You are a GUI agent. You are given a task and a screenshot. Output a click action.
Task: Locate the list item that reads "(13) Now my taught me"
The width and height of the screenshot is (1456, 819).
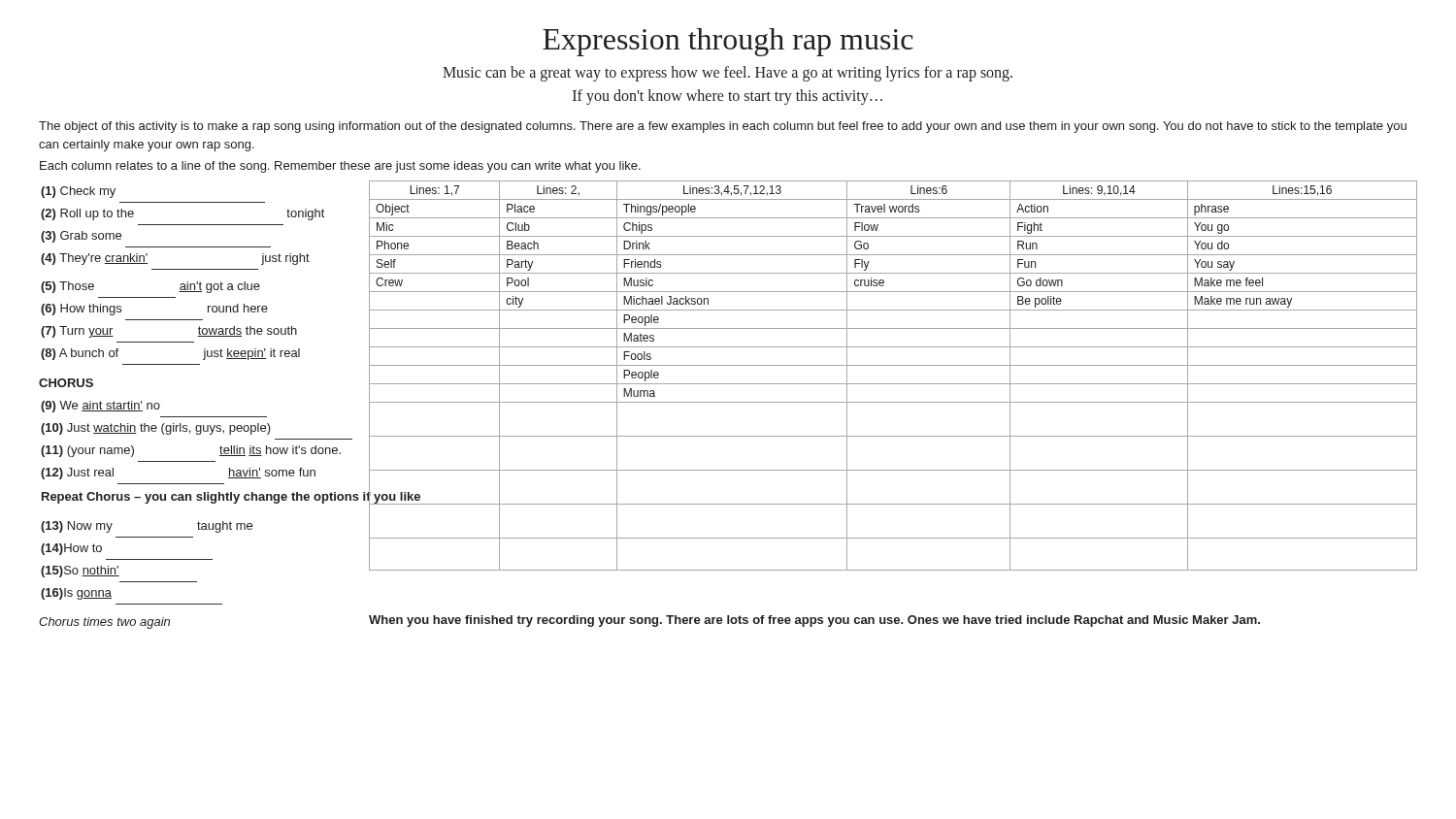click(x=147, y=526)
